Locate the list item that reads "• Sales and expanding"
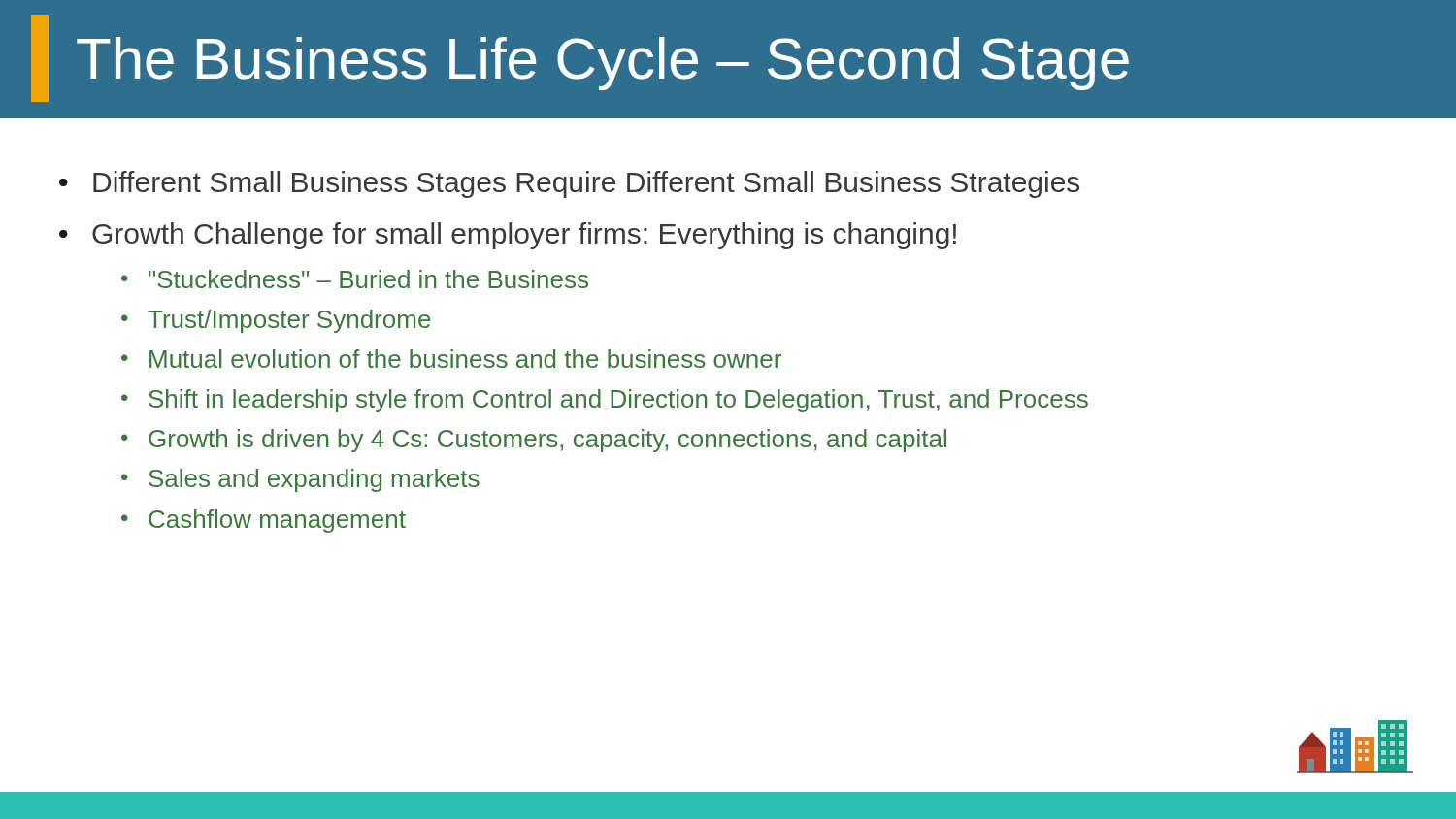The height and width of the screenshot is (819, 1456). [x=300, y=478]
